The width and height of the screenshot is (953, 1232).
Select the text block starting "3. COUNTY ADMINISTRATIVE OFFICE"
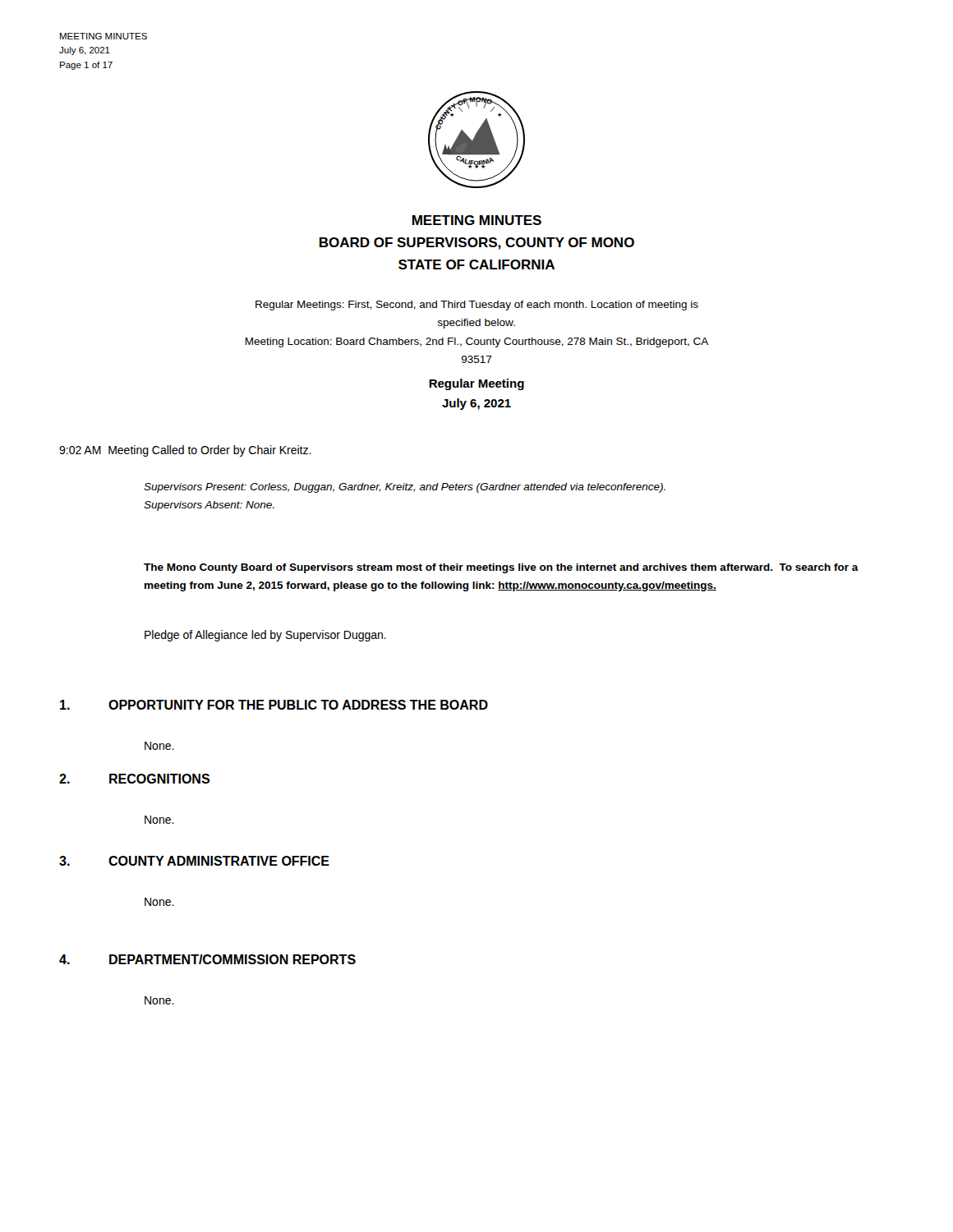tap(194, 862)
